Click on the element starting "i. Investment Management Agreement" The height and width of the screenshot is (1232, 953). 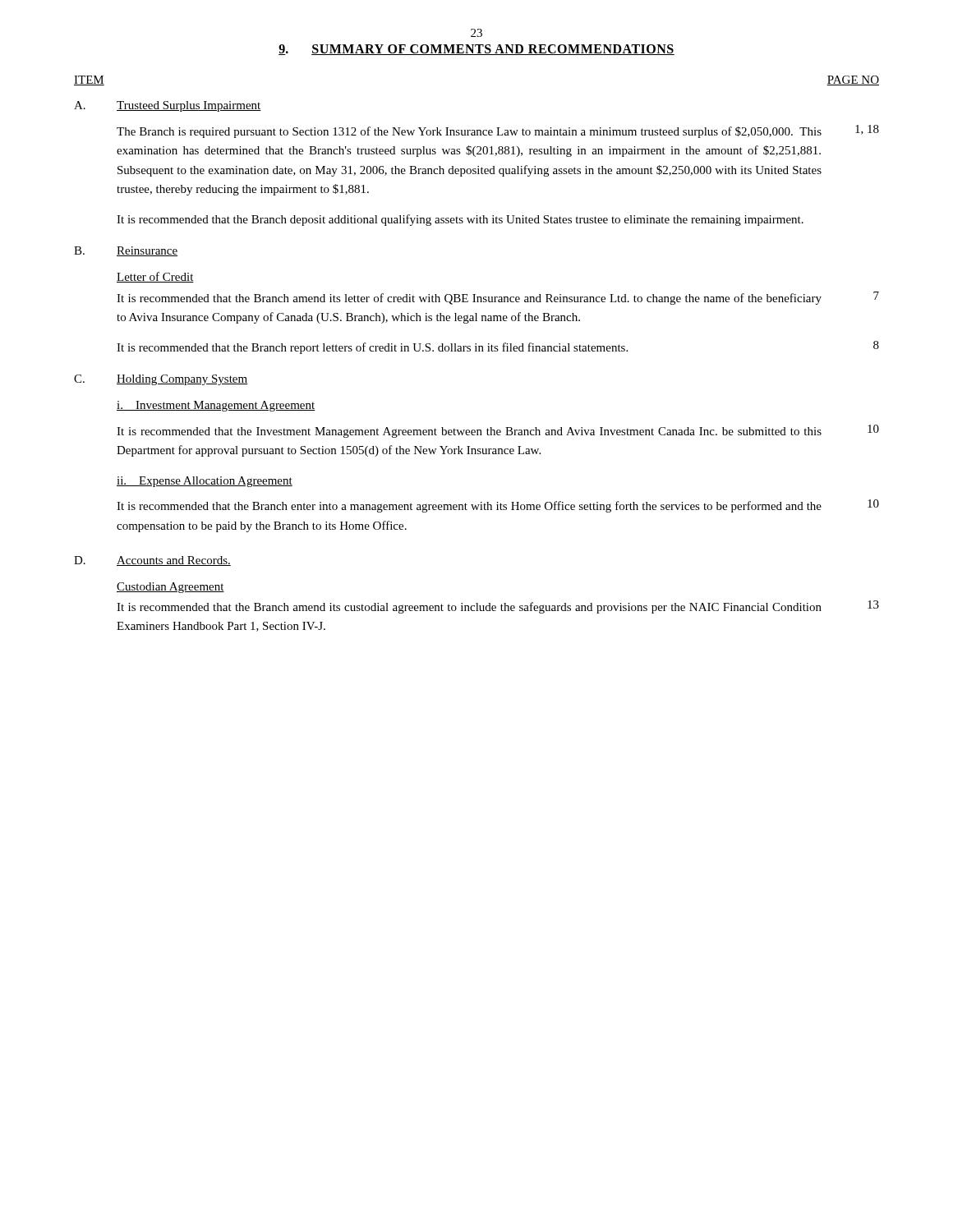click(216, 406)
